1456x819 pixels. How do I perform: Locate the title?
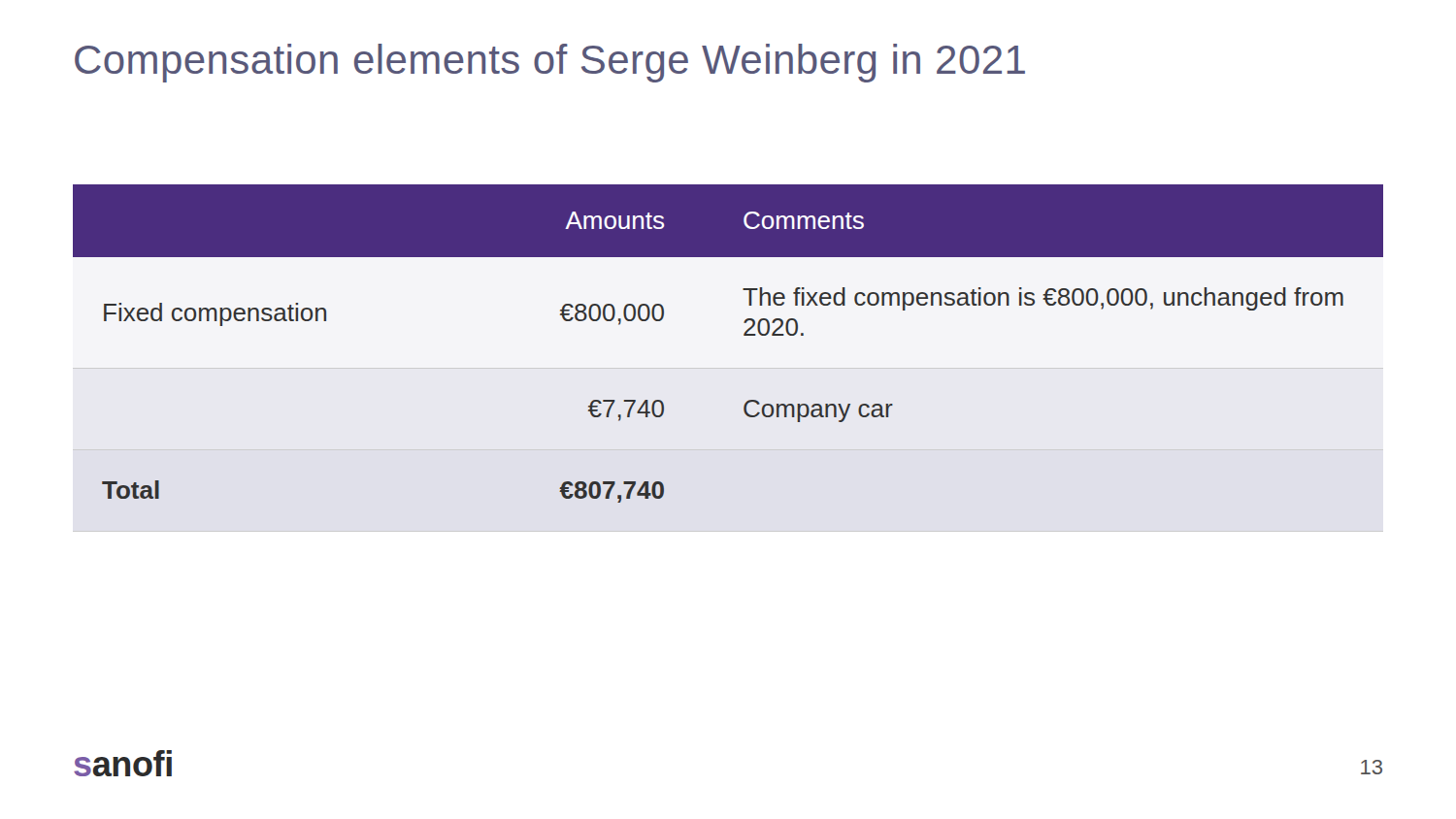pos(550,60)
